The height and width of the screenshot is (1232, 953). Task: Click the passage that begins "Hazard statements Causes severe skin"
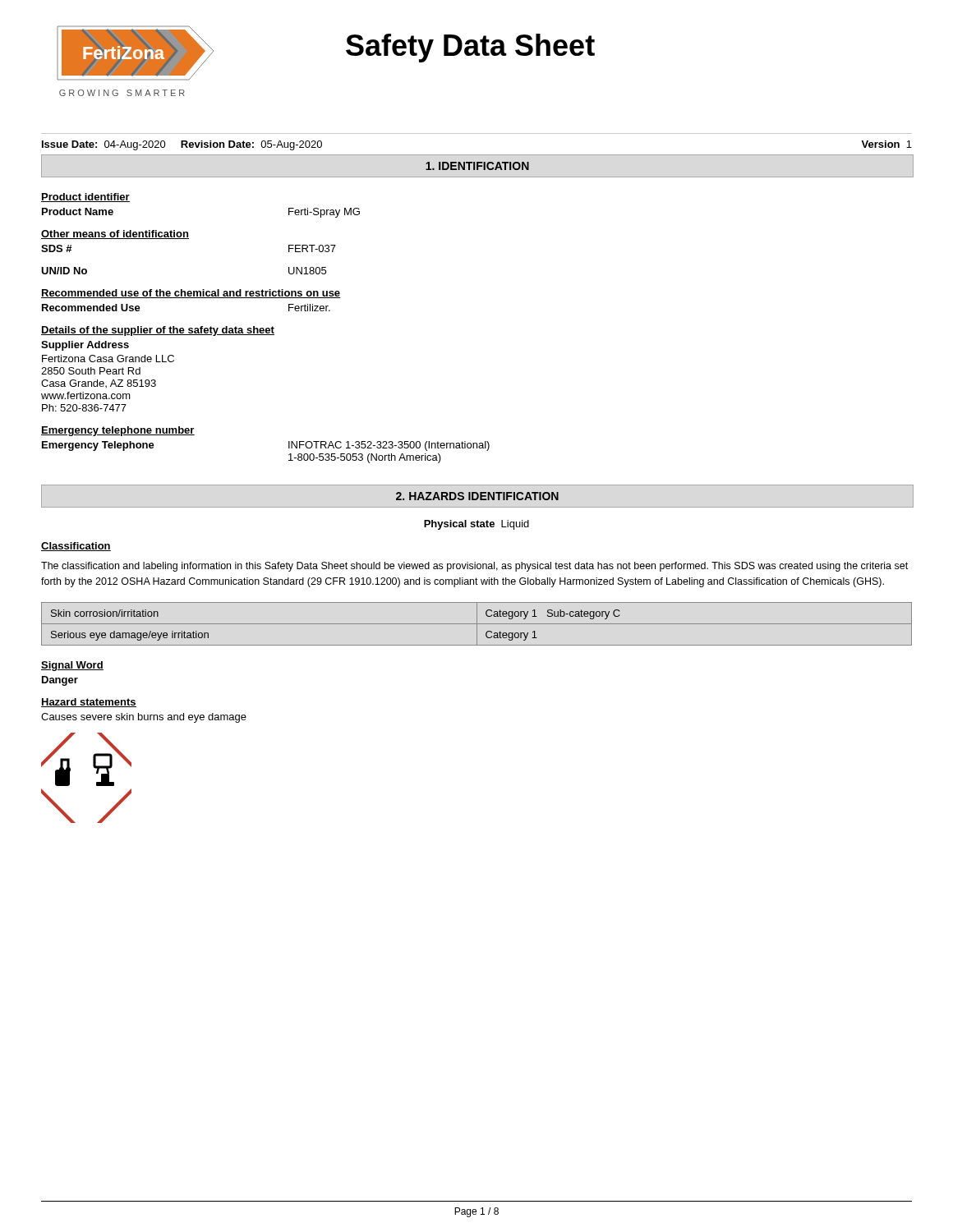(89, 703)
